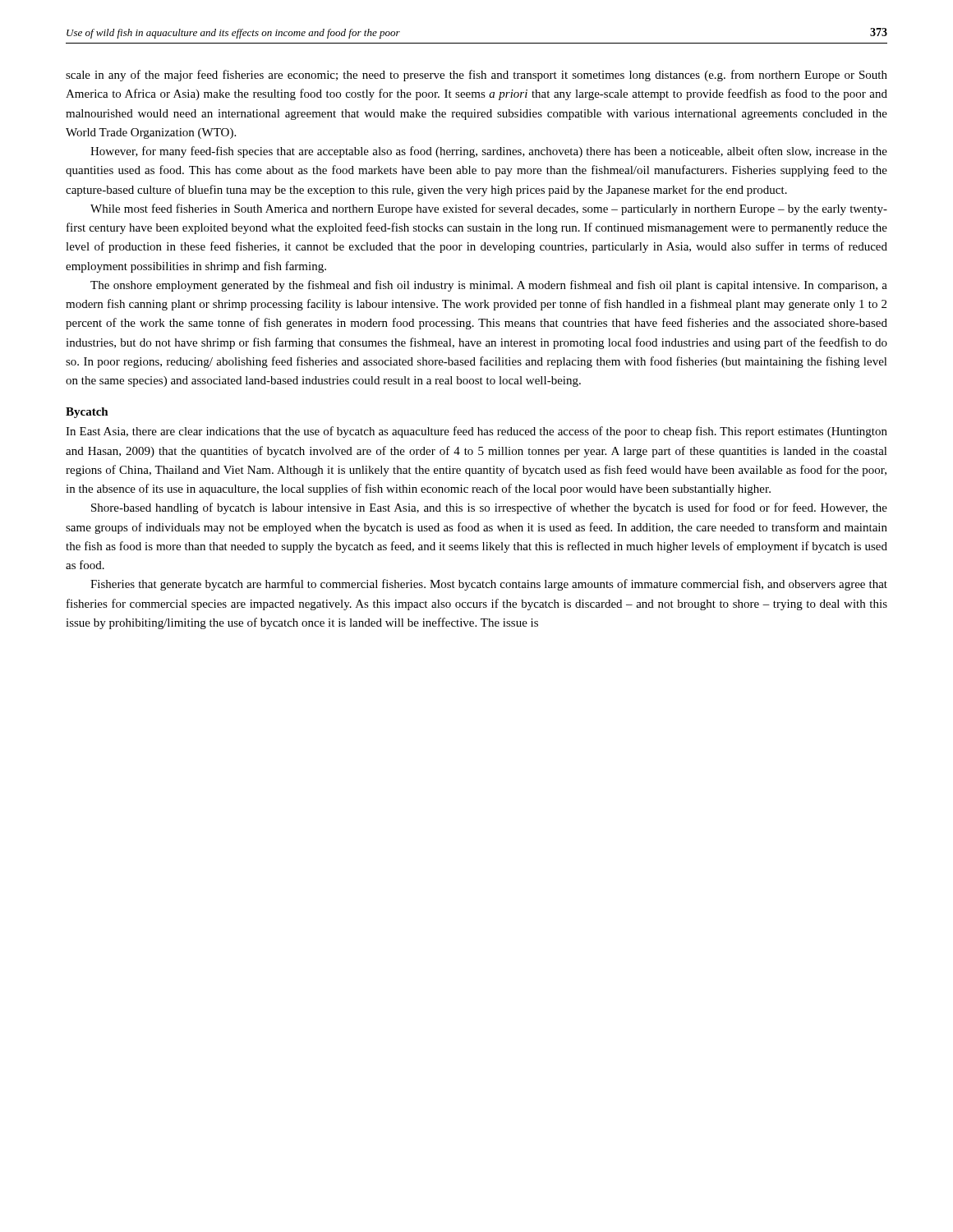Click on the region starting "In East Asia, there are clear indications"

476,527
